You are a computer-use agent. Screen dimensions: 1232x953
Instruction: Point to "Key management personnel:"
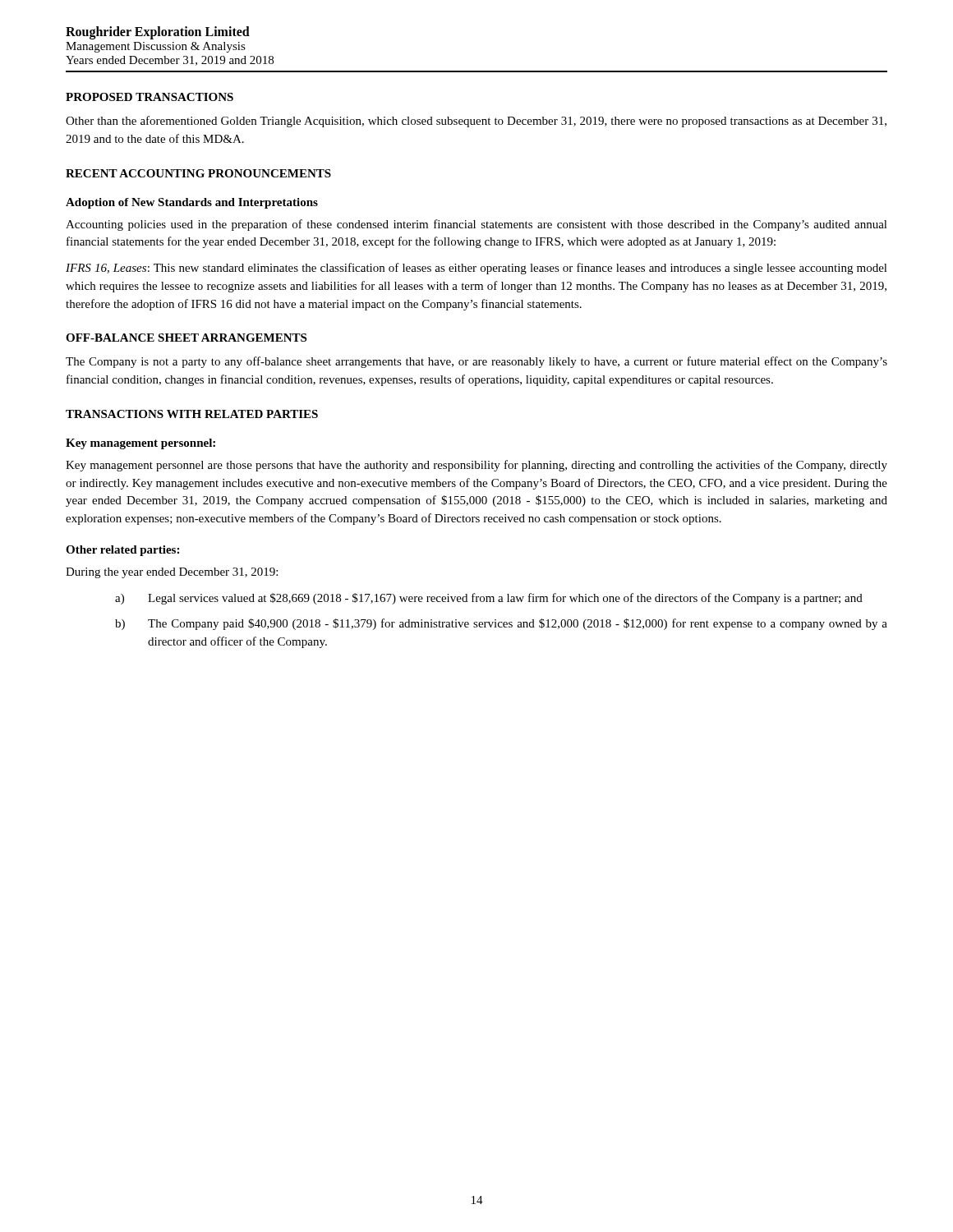tap(141, 442)
